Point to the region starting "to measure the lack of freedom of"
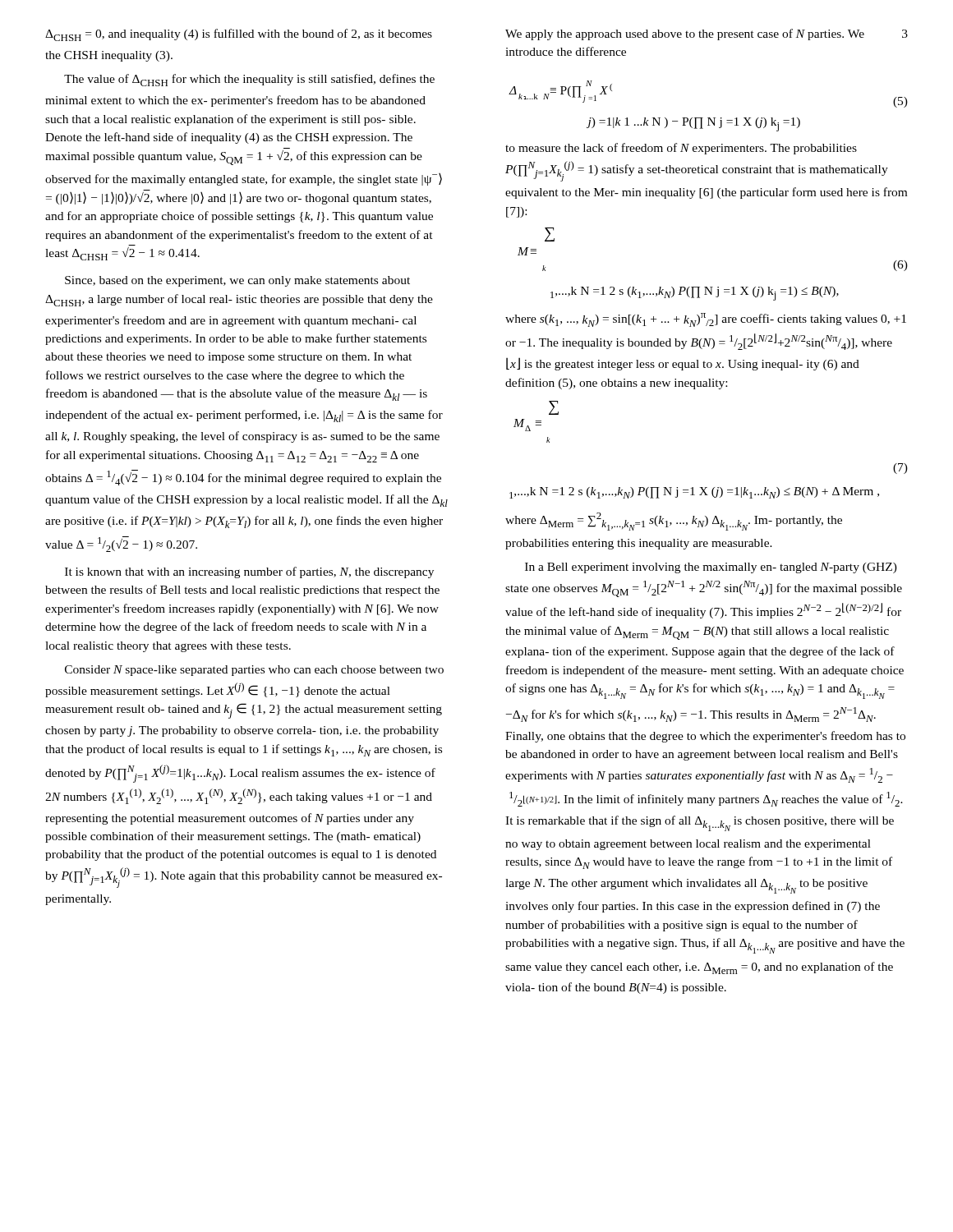The width and height of the screenshot is (953, 1232). (x=707, y=180)
